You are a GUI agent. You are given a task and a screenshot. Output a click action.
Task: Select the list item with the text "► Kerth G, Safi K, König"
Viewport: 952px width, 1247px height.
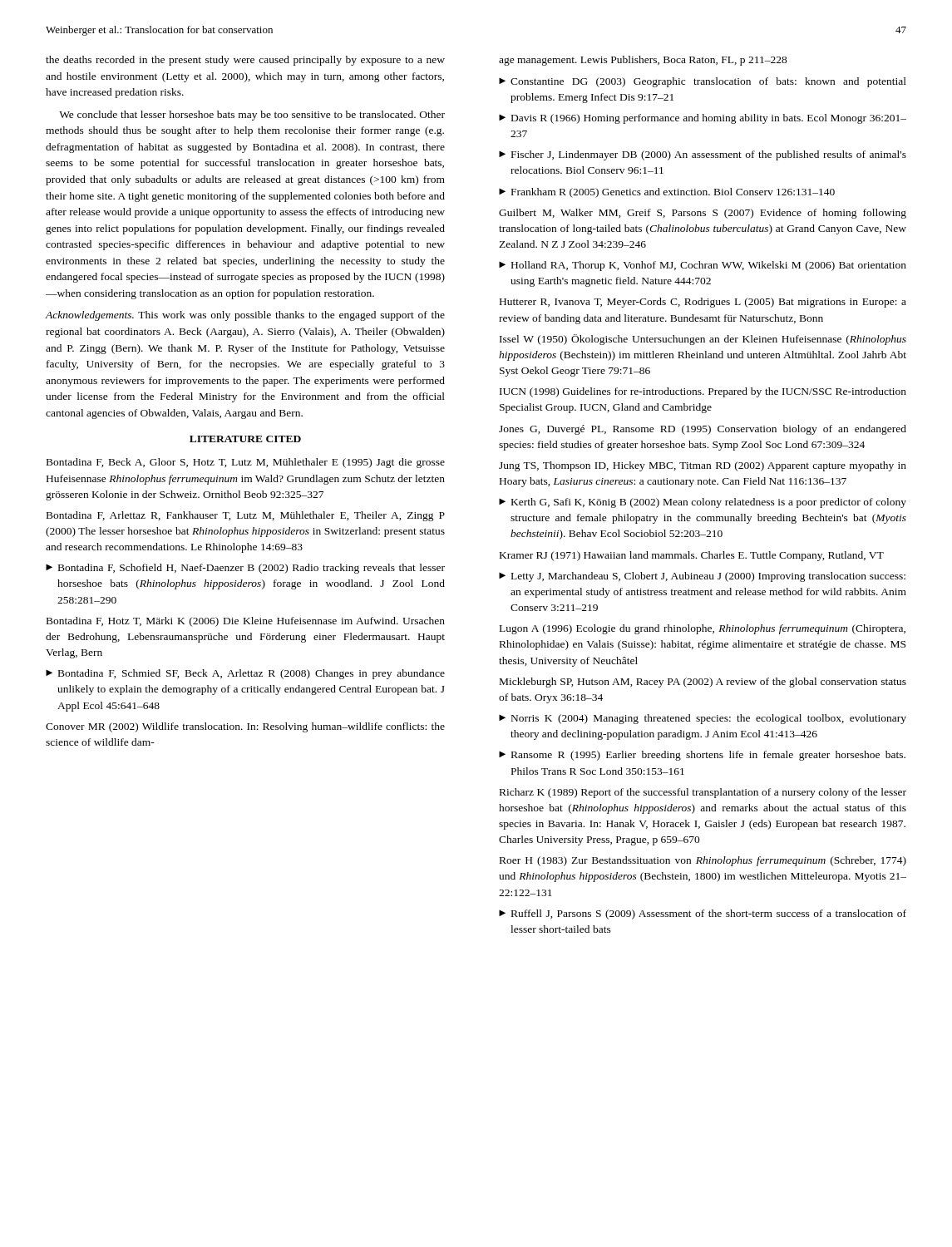703,517
